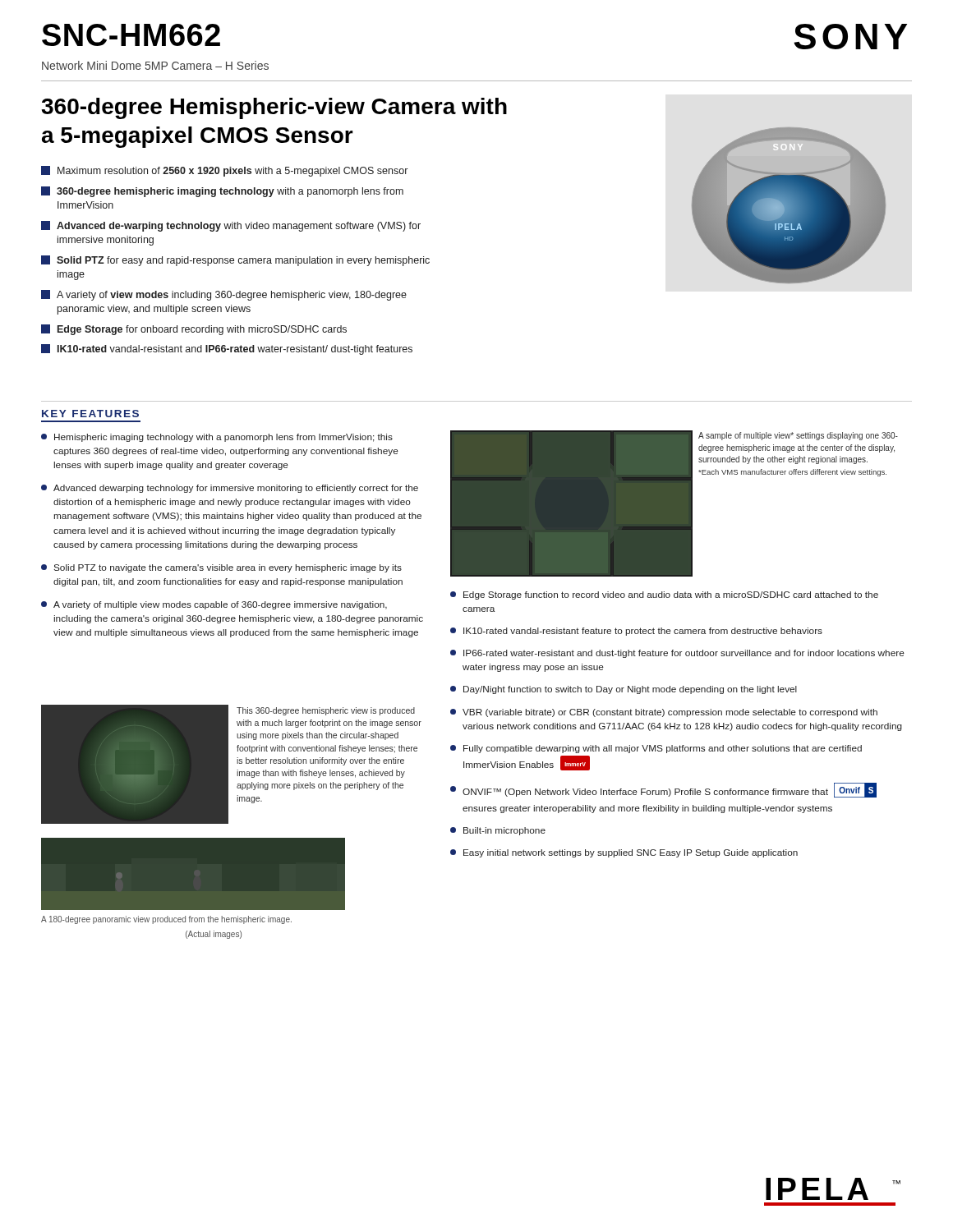Navigate to the block starting "Advanced de-warping technology"

click(246, 233)
